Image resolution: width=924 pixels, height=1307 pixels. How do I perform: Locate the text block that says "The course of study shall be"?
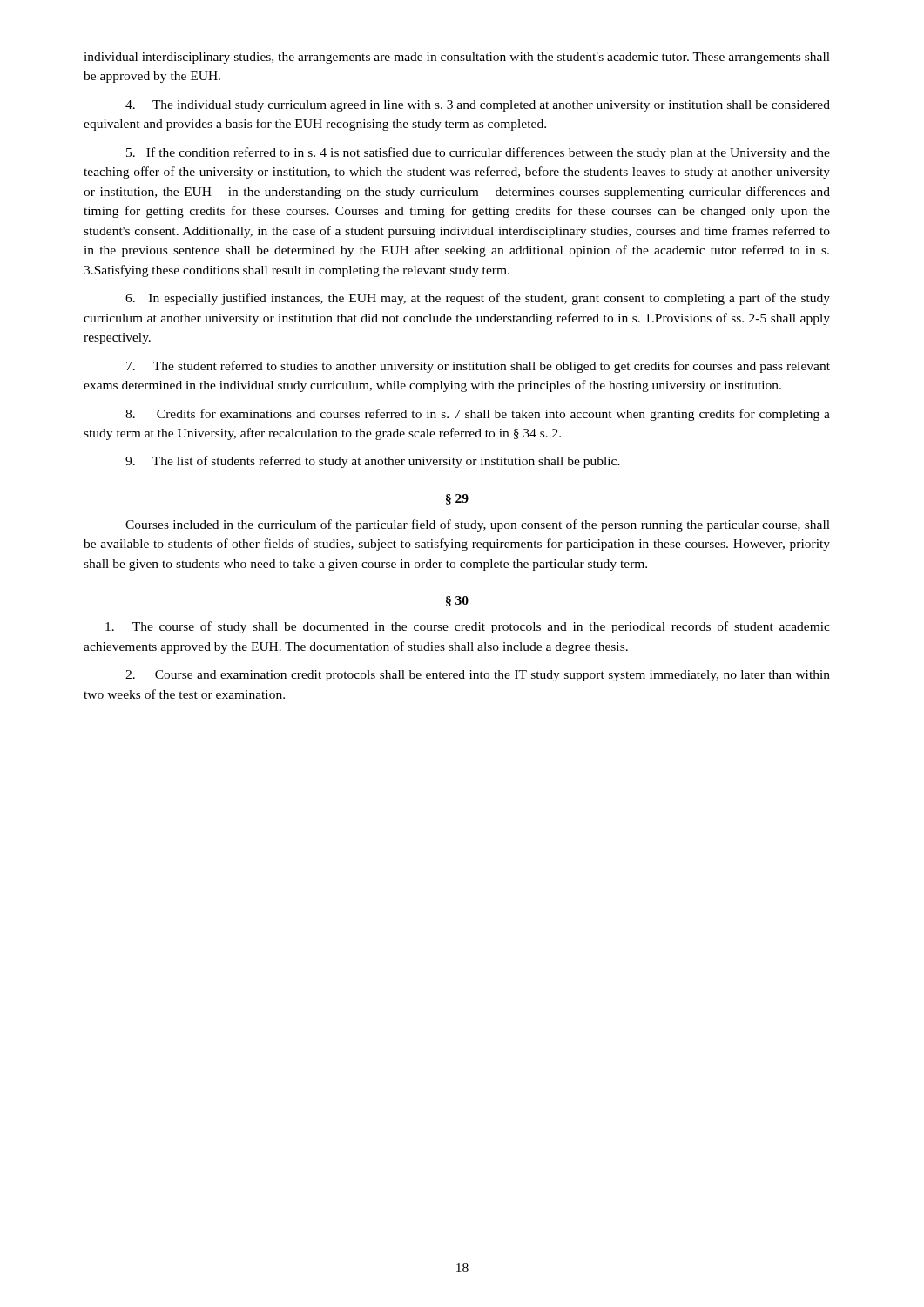click(x=457, y=636)
